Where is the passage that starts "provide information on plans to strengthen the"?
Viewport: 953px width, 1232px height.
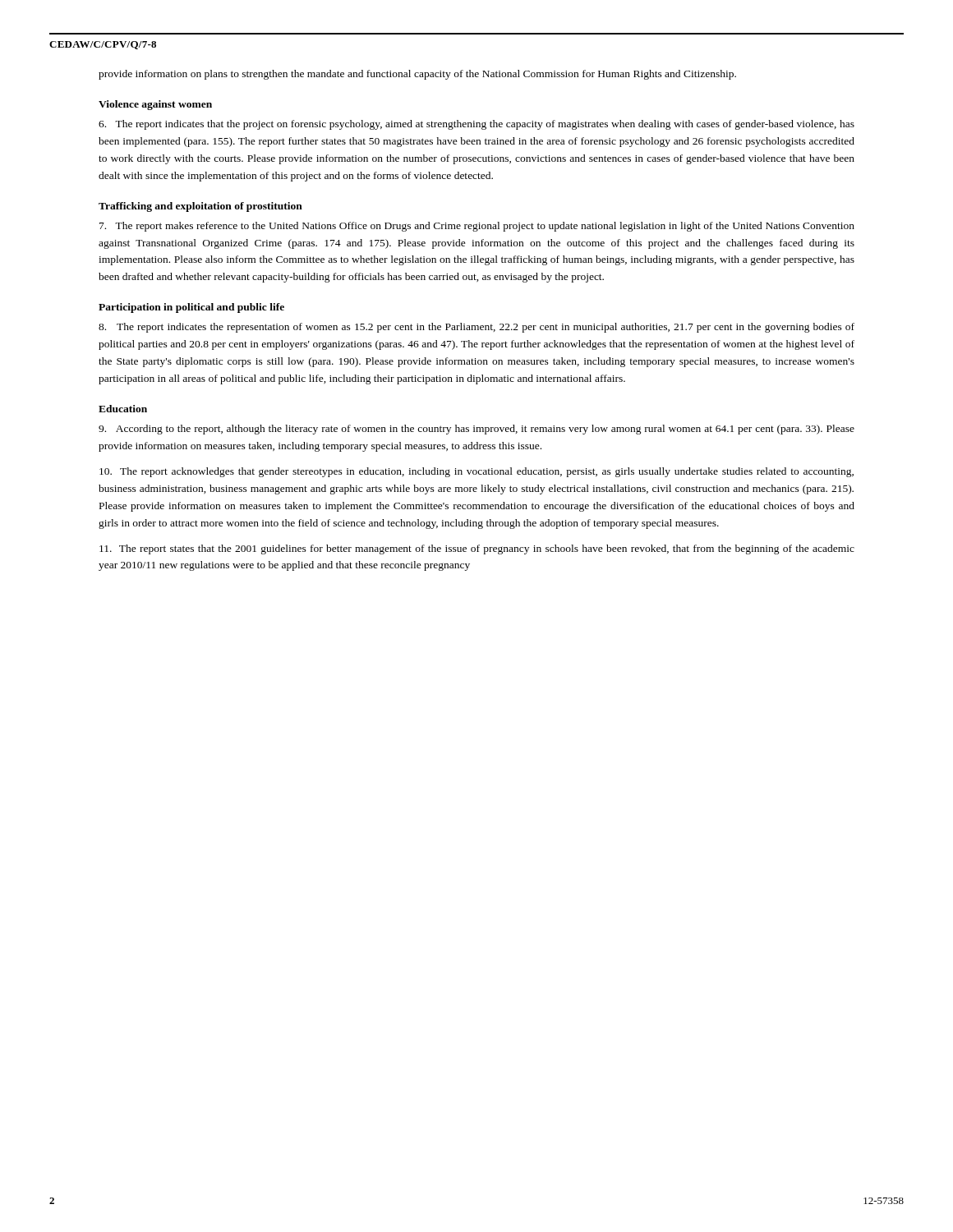418,74
